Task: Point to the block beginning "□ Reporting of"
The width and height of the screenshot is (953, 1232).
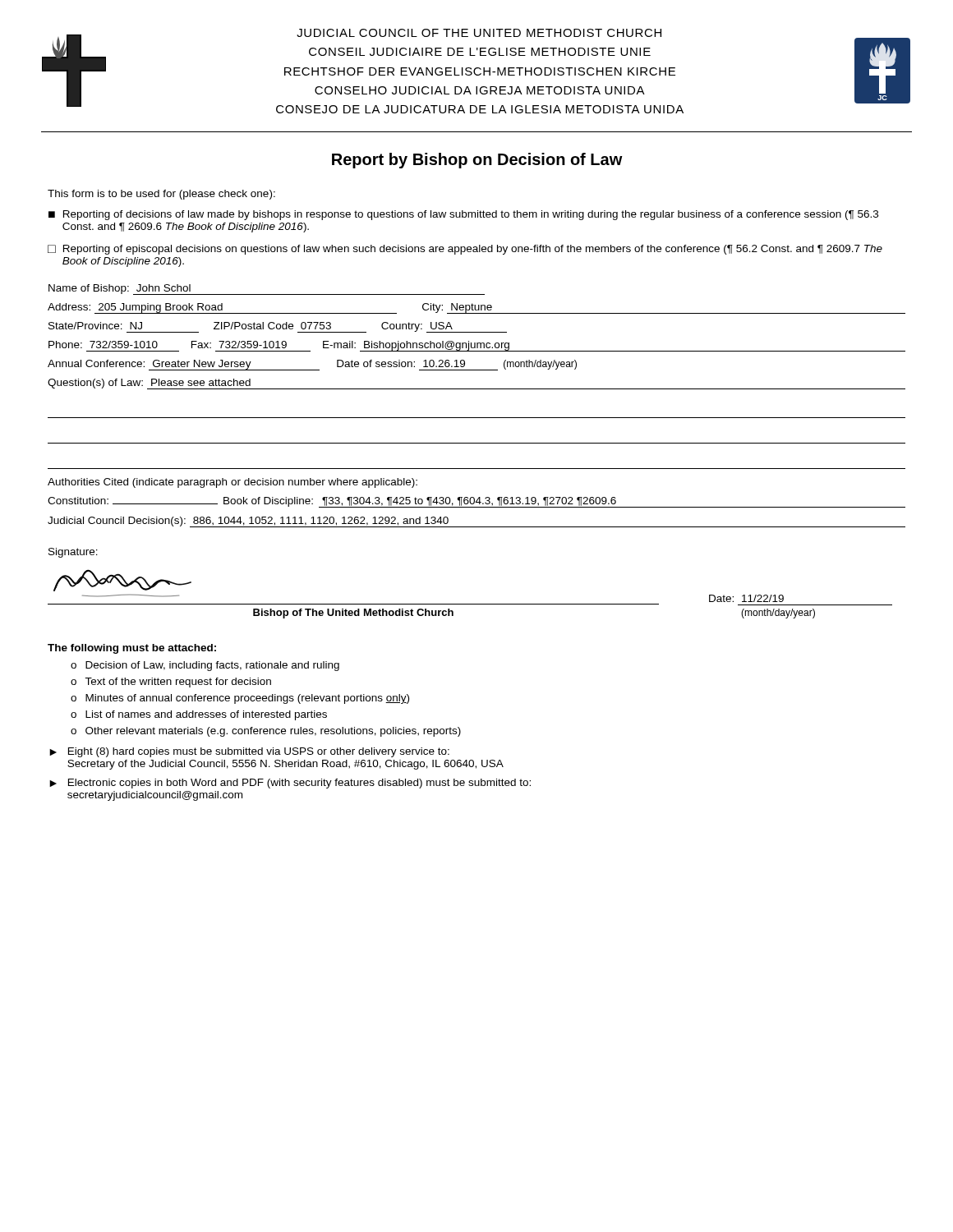Action: [x=476, y=255]
